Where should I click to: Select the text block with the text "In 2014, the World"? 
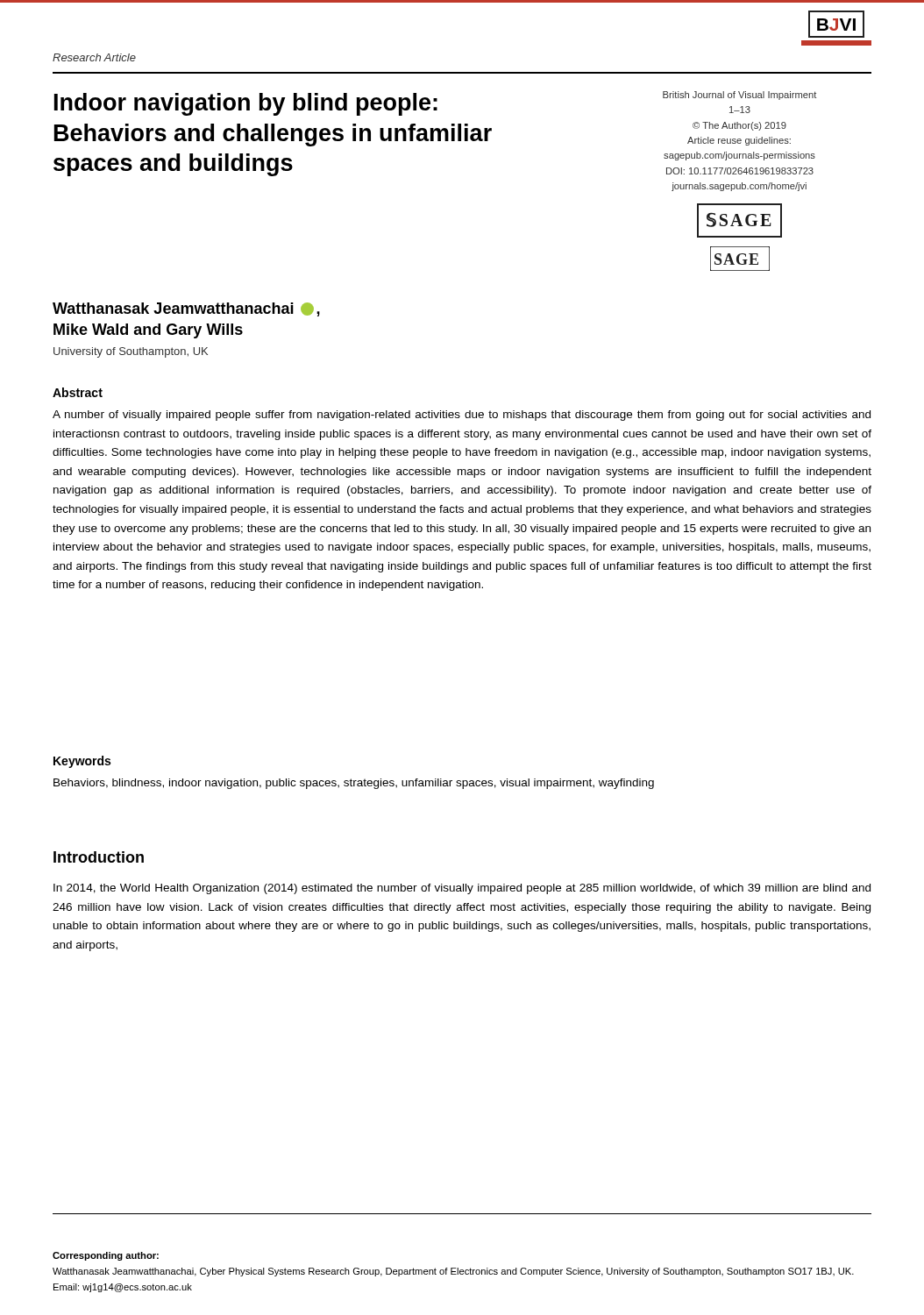(462, 916)
